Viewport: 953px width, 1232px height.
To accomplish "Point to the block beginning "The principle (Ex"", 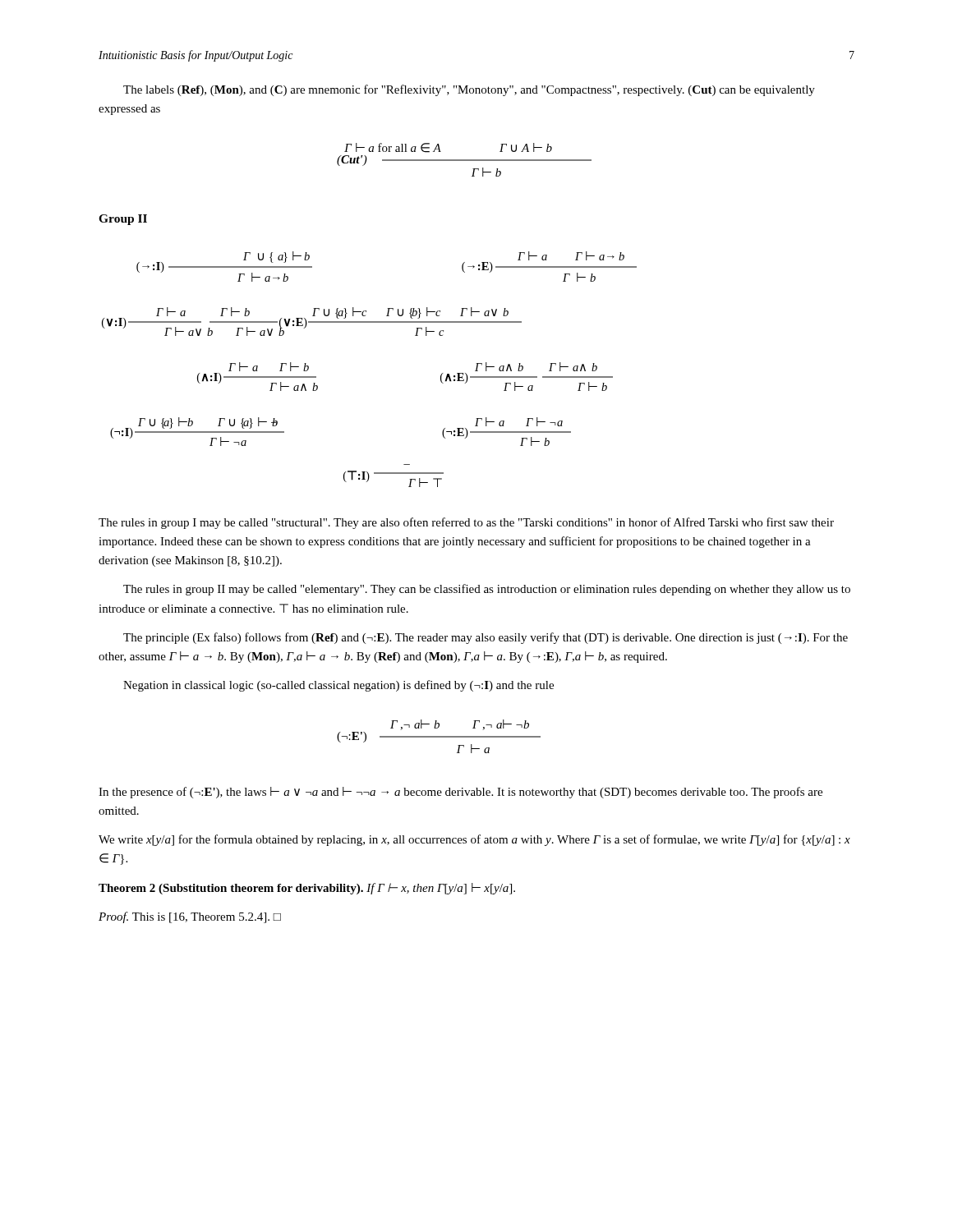I will [x=476, y=647].
